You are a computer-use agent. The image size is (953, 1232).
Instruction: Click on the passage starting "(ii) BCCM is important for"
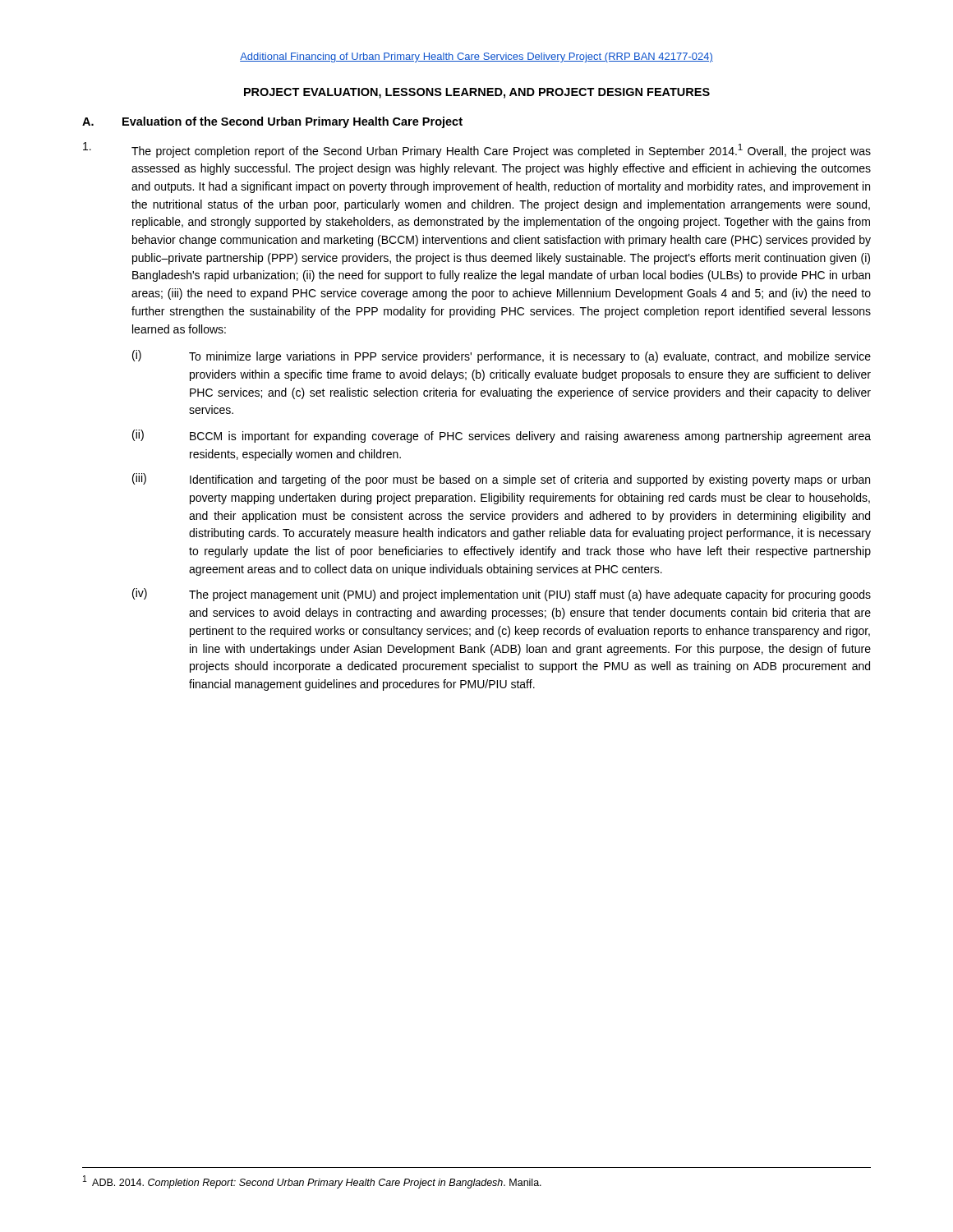[501, 446]
